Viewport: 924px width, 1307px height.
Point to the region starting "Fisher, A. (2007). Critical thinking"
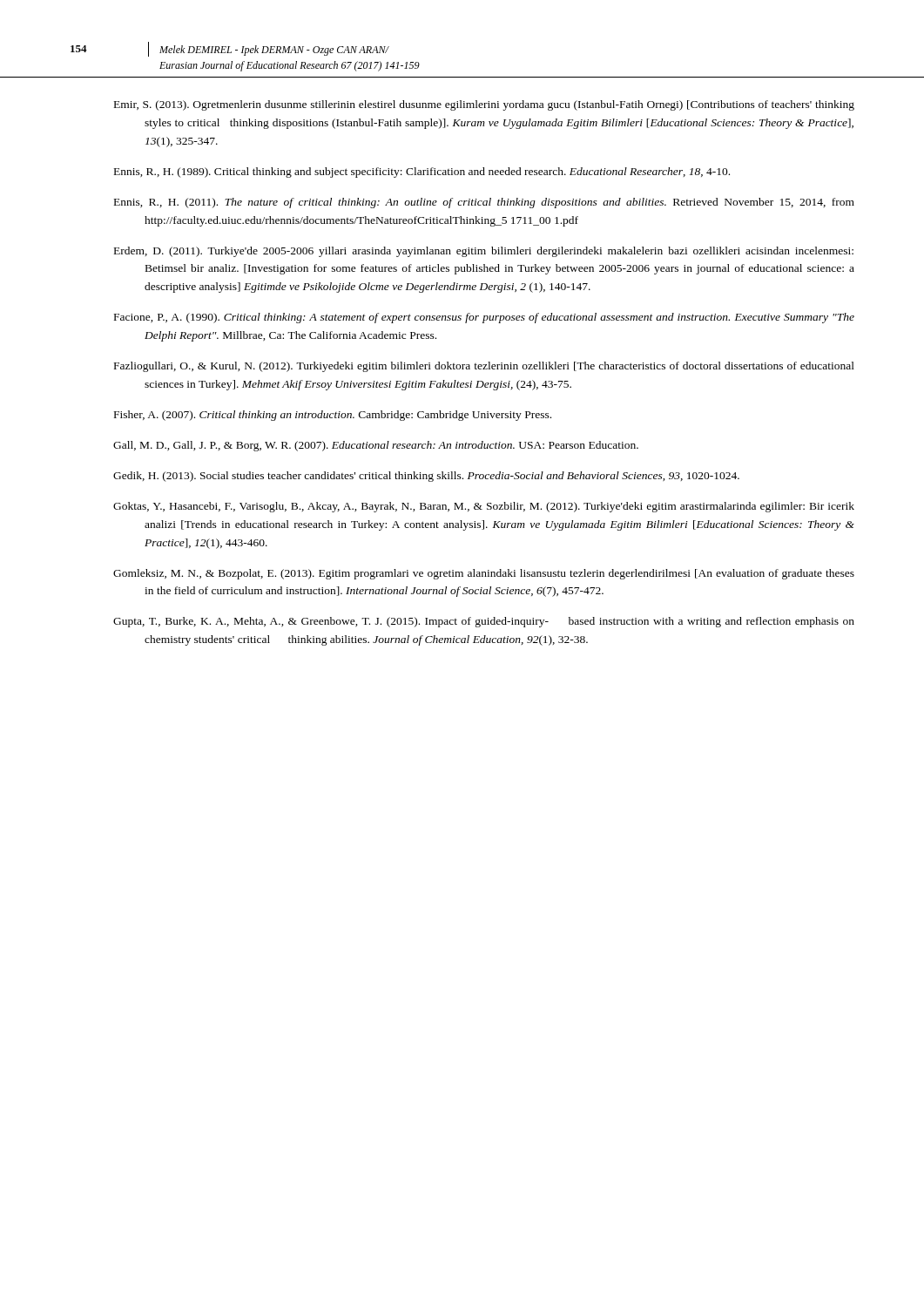(333, 414)
